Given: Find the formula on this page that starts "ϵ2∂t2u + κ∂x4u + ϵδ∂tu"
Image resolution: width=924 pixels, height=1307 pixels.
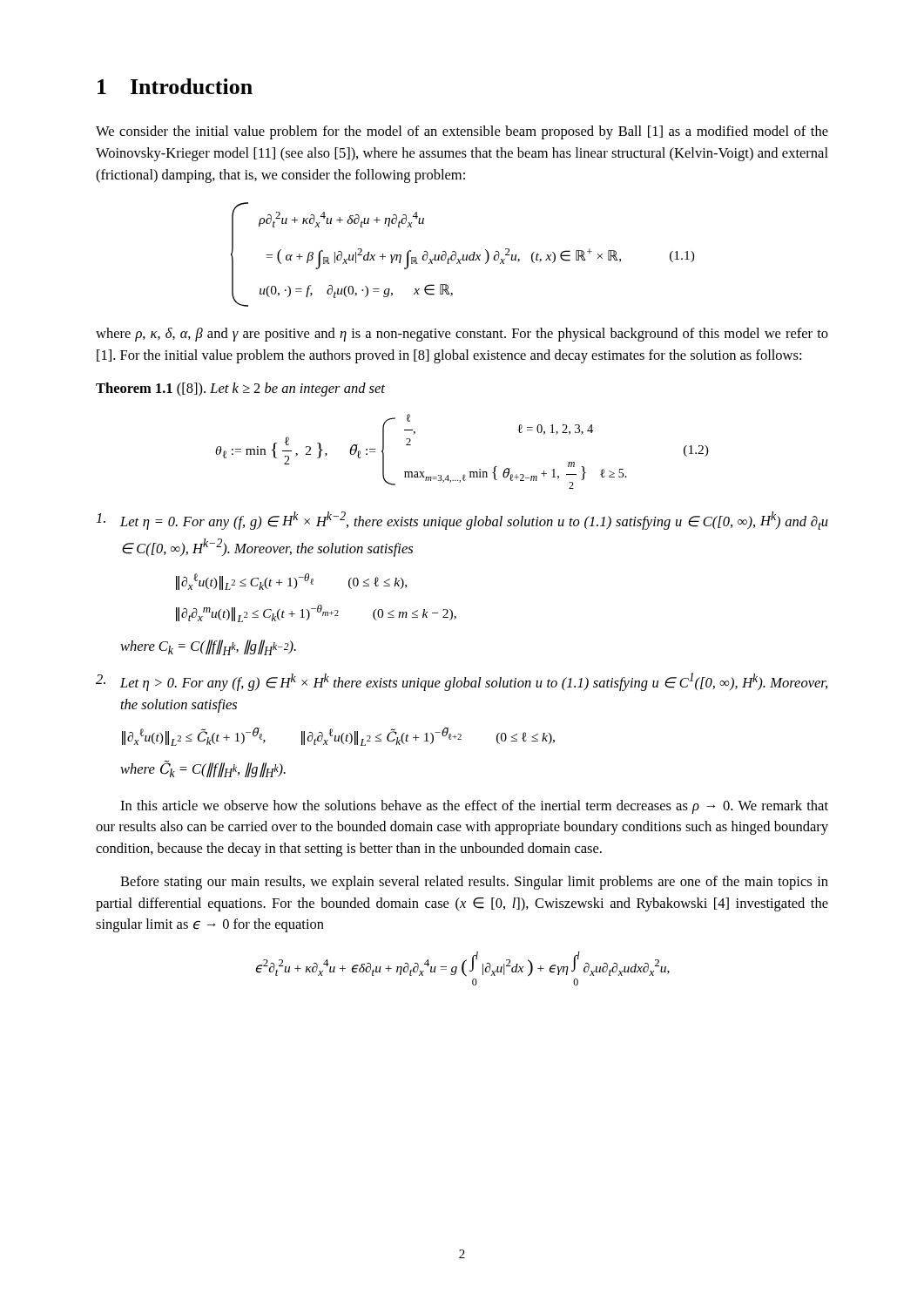Looking at the screenshot, I should point(462,969).
